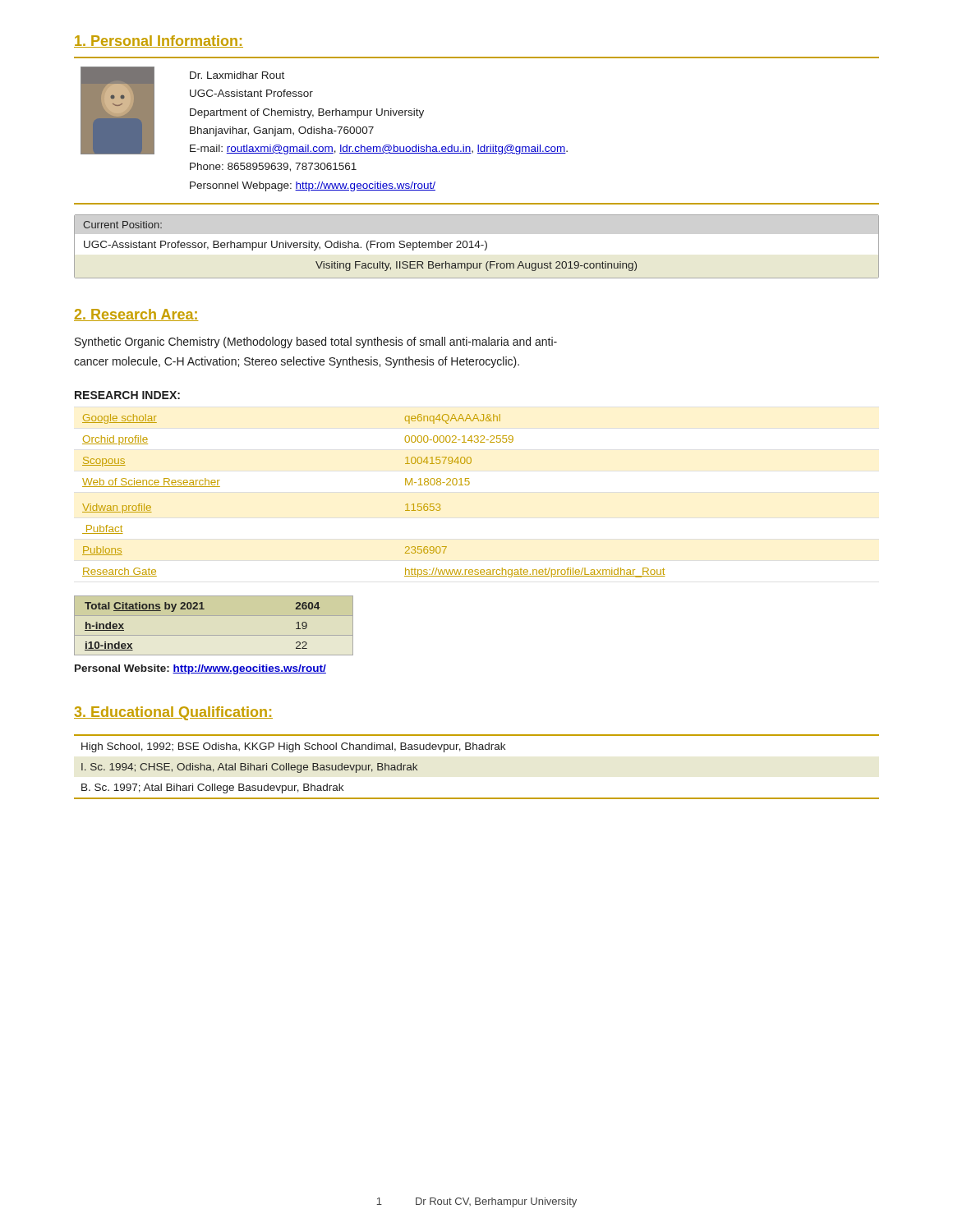The height and width of the screenshot is (1232, 953).
Task: Click on the table containing "Total Citations by 2021"
Action: coord(476,625)
